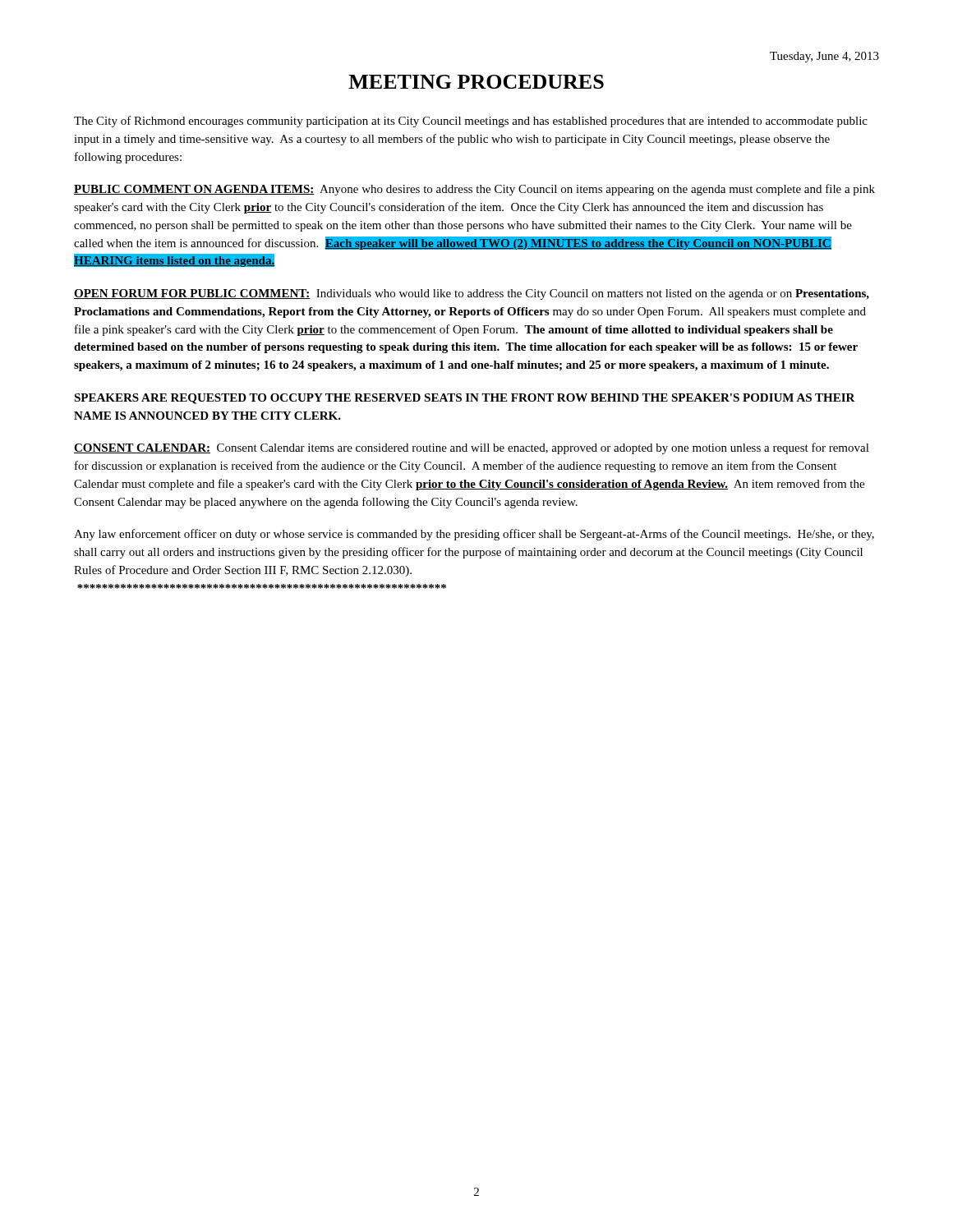Where is the passage that starts "CONSENT CALENDAR: Consent Calendar"?
The image size is (953, 1232).
pos(471,475)
